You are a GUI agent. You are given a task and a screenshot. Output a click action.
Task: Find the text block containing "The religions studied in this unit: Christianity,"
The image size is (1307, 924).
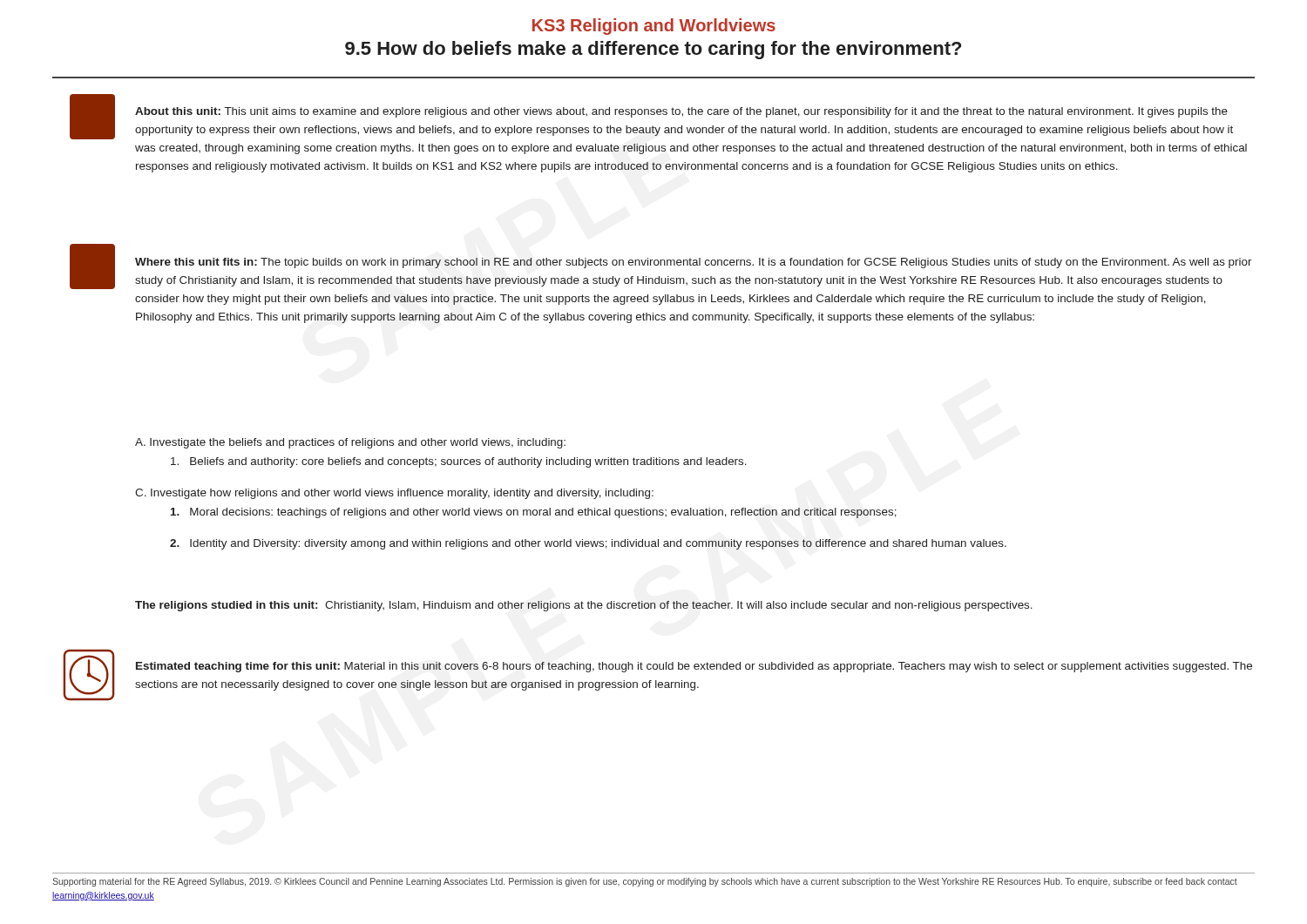point(694,606)
